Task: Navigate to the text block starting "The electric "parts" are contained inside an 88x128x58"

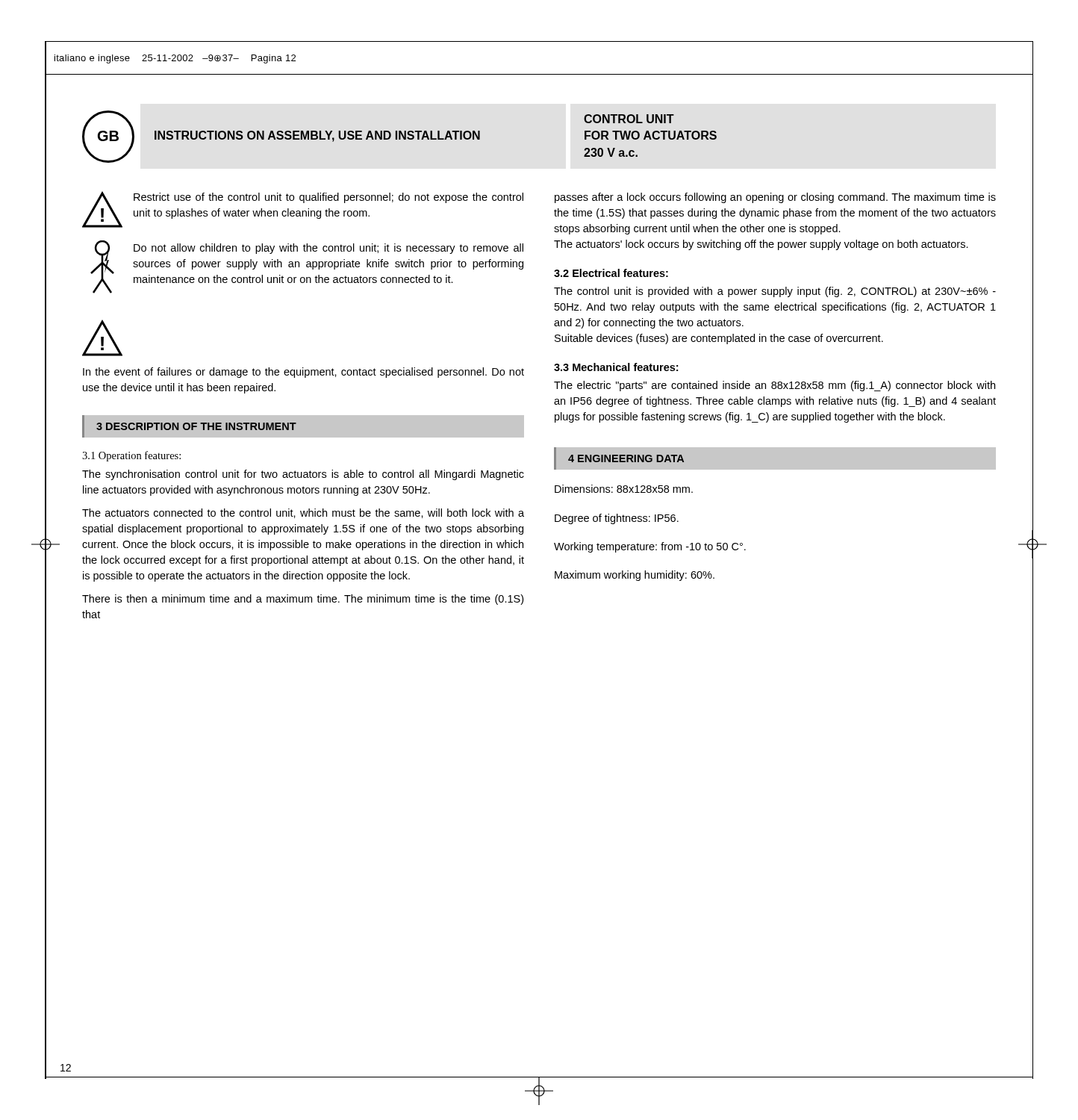Action: click(x=775, y=401)
